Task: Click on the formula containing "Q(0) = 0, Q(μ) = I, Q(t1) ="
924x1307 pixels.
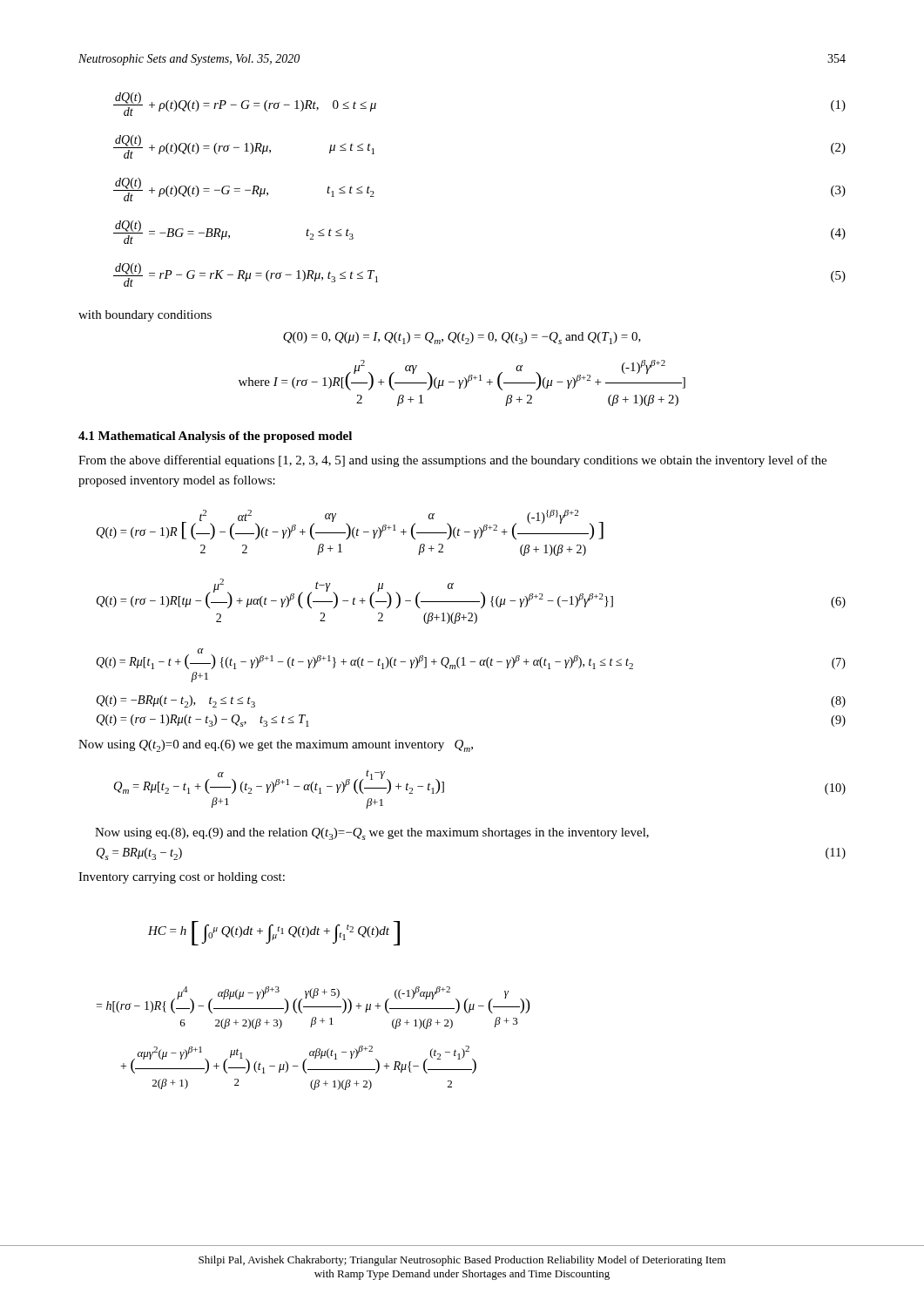Action: click(462, 338)
